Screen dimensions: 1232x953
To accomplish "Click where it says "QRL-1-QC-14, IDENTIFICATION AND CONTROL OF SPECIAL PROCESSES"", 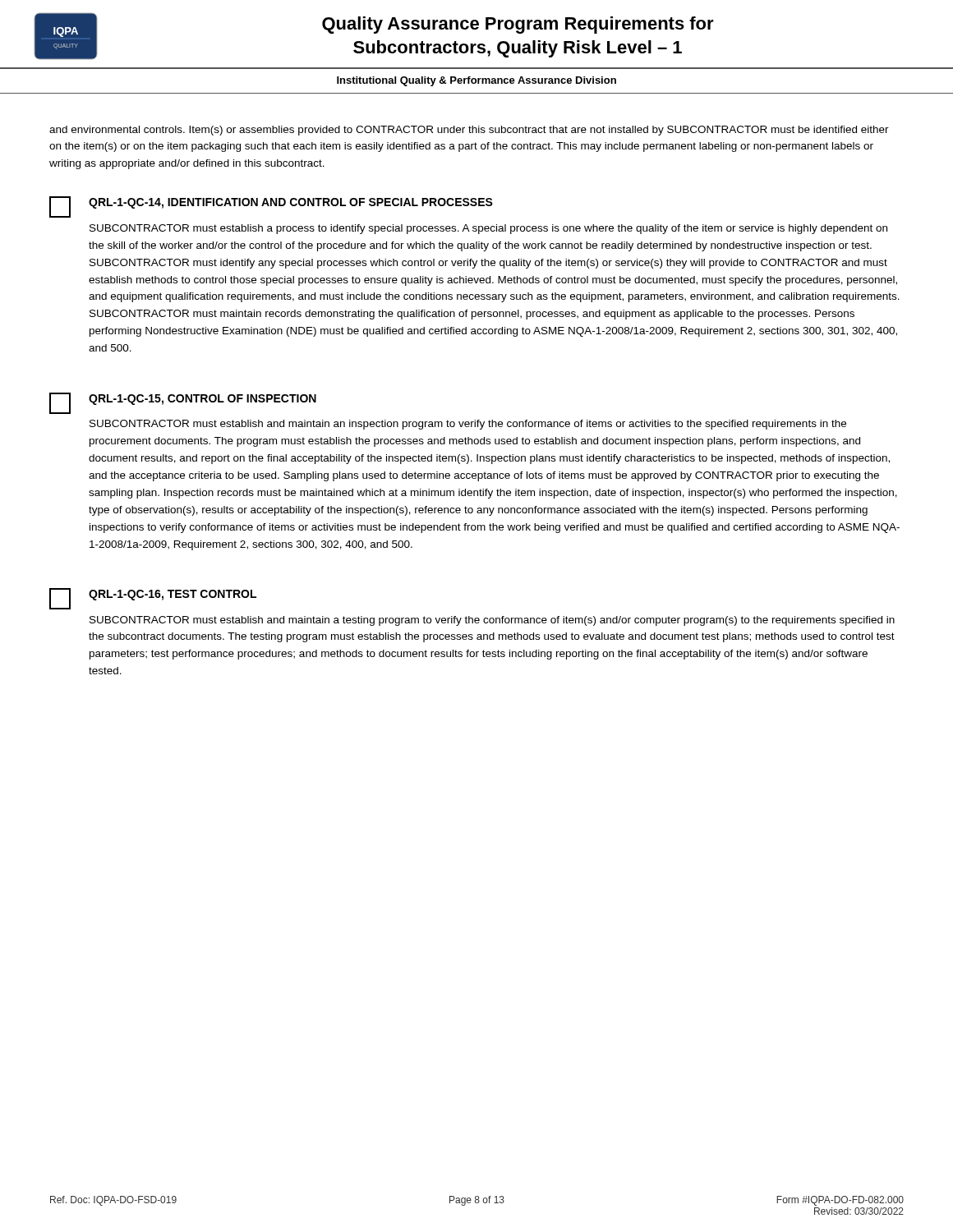I will click(496, 202).
